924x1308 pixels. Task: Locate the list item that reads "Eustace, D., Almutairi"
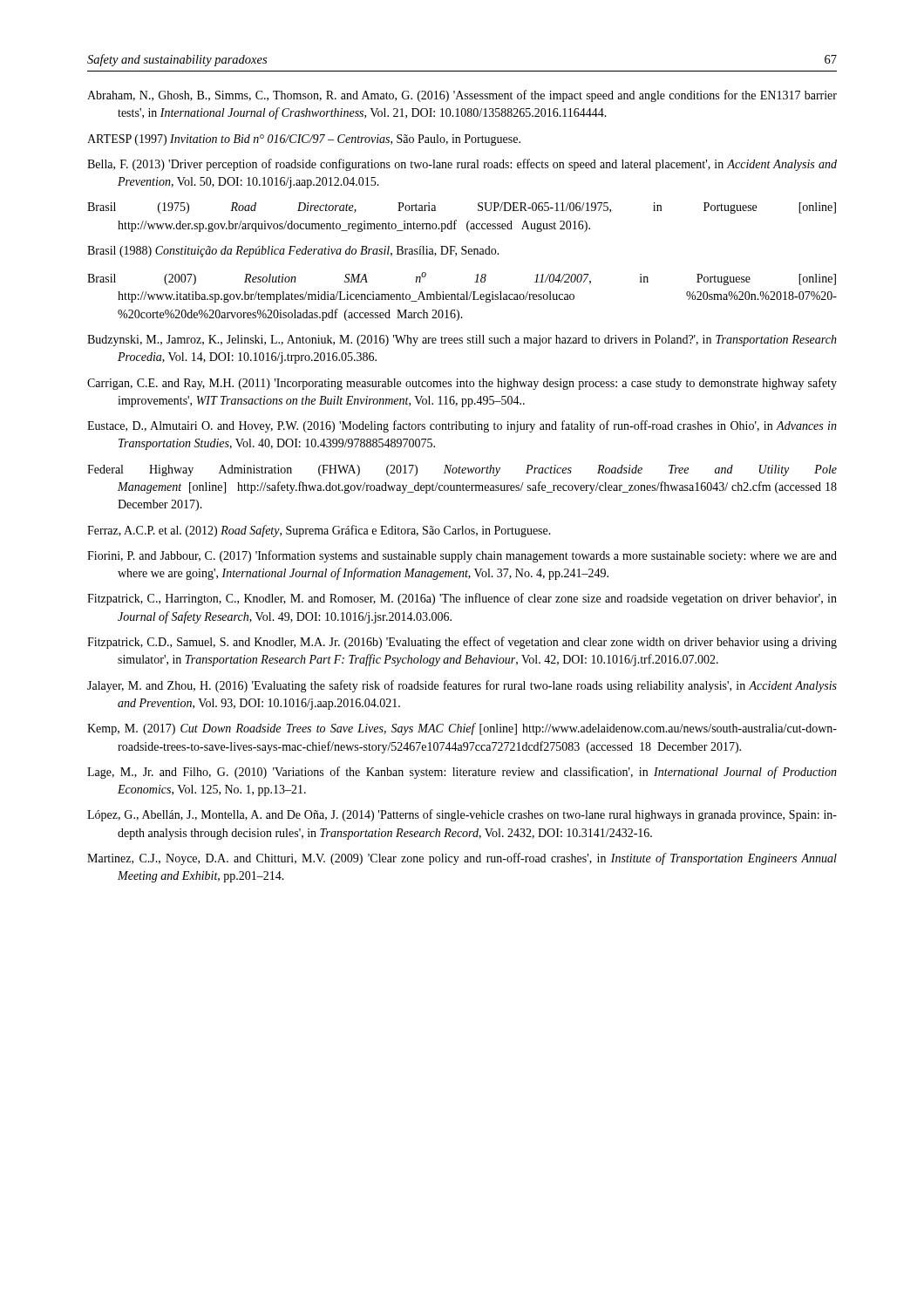[x=462, y=435]
